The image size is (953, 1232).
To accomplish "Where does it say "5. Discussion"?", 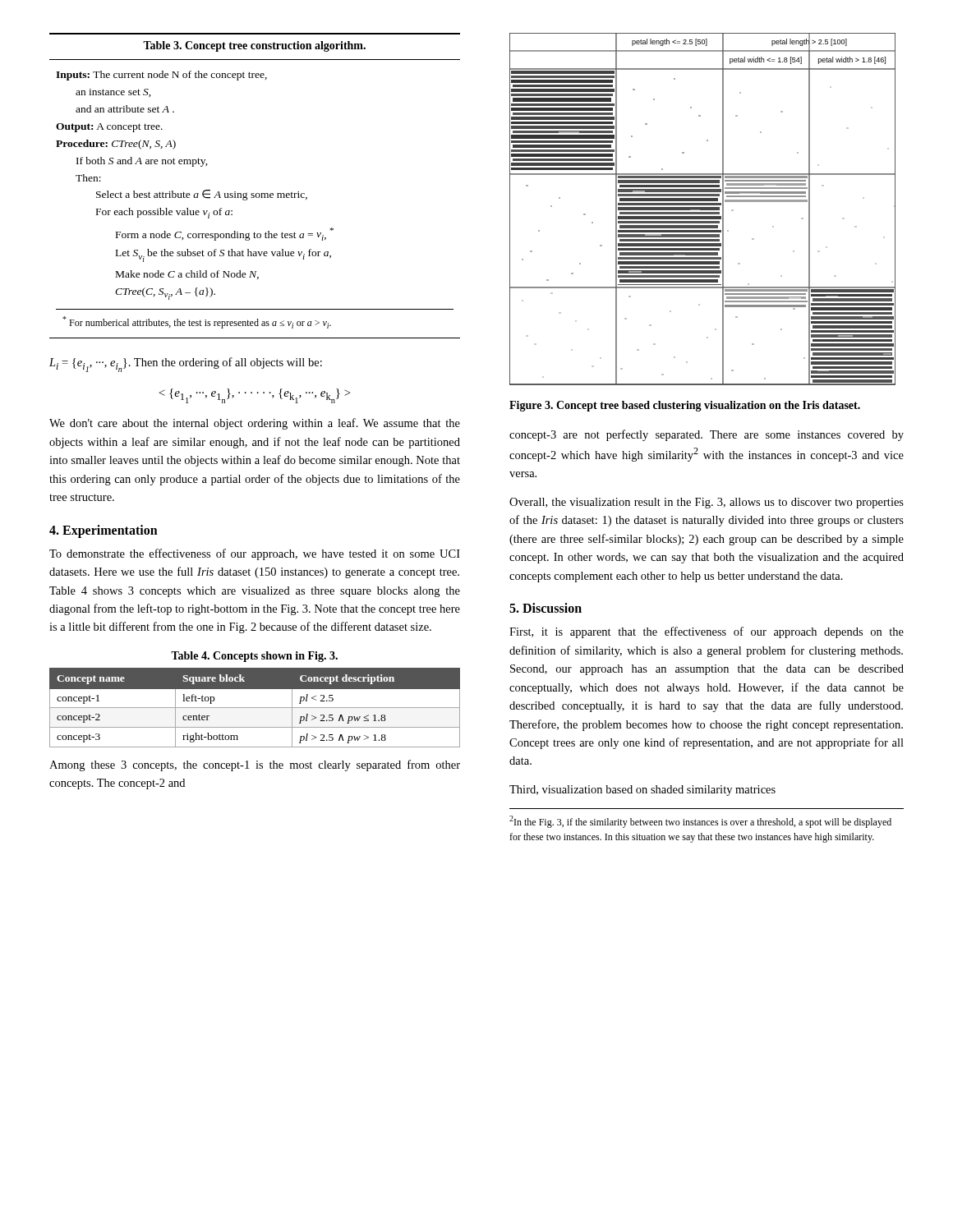I will (x=546, y=608).
